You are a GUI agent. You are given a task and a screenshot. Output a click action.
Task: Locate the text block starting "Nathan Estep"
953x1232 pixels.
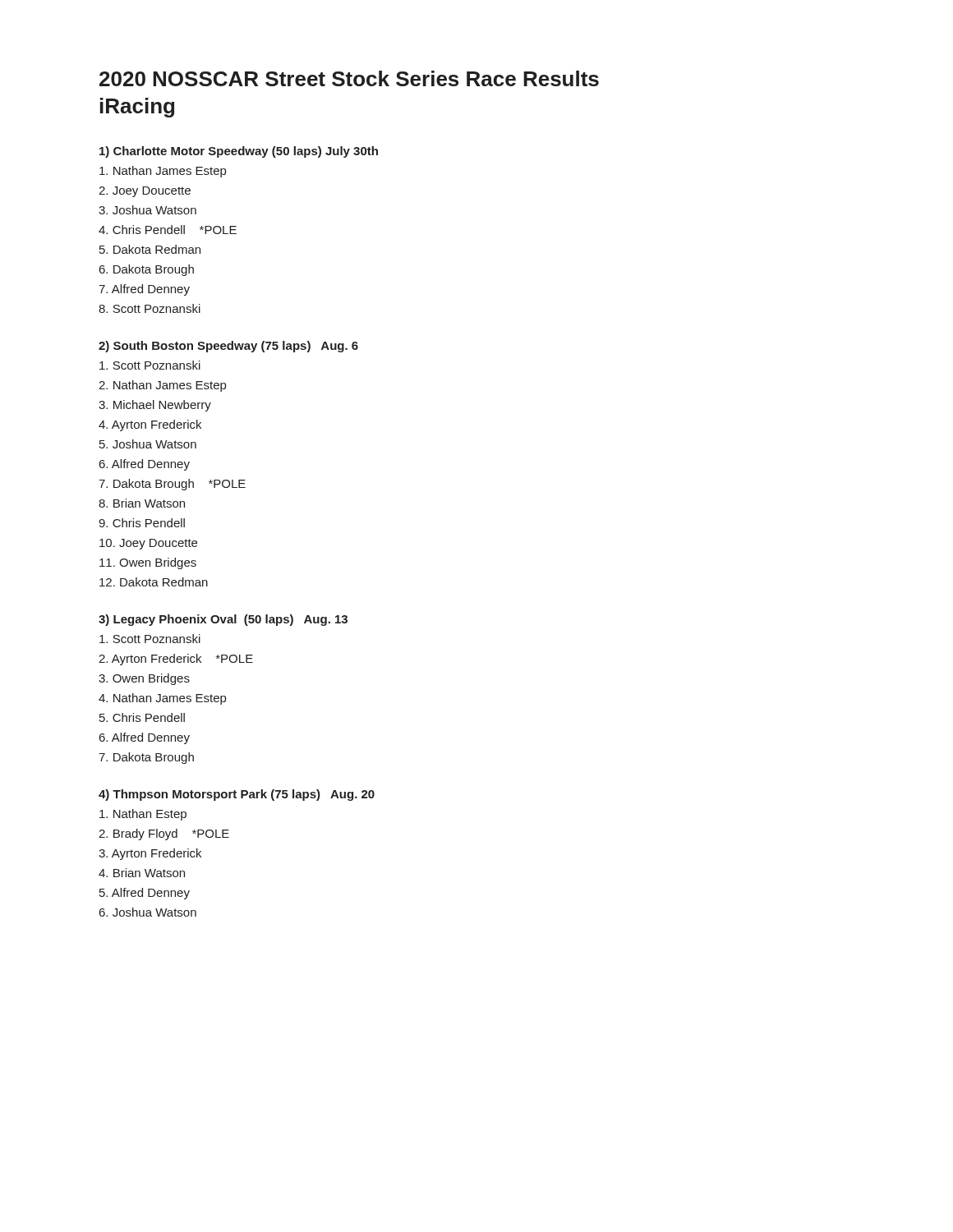tap(143, 814)
